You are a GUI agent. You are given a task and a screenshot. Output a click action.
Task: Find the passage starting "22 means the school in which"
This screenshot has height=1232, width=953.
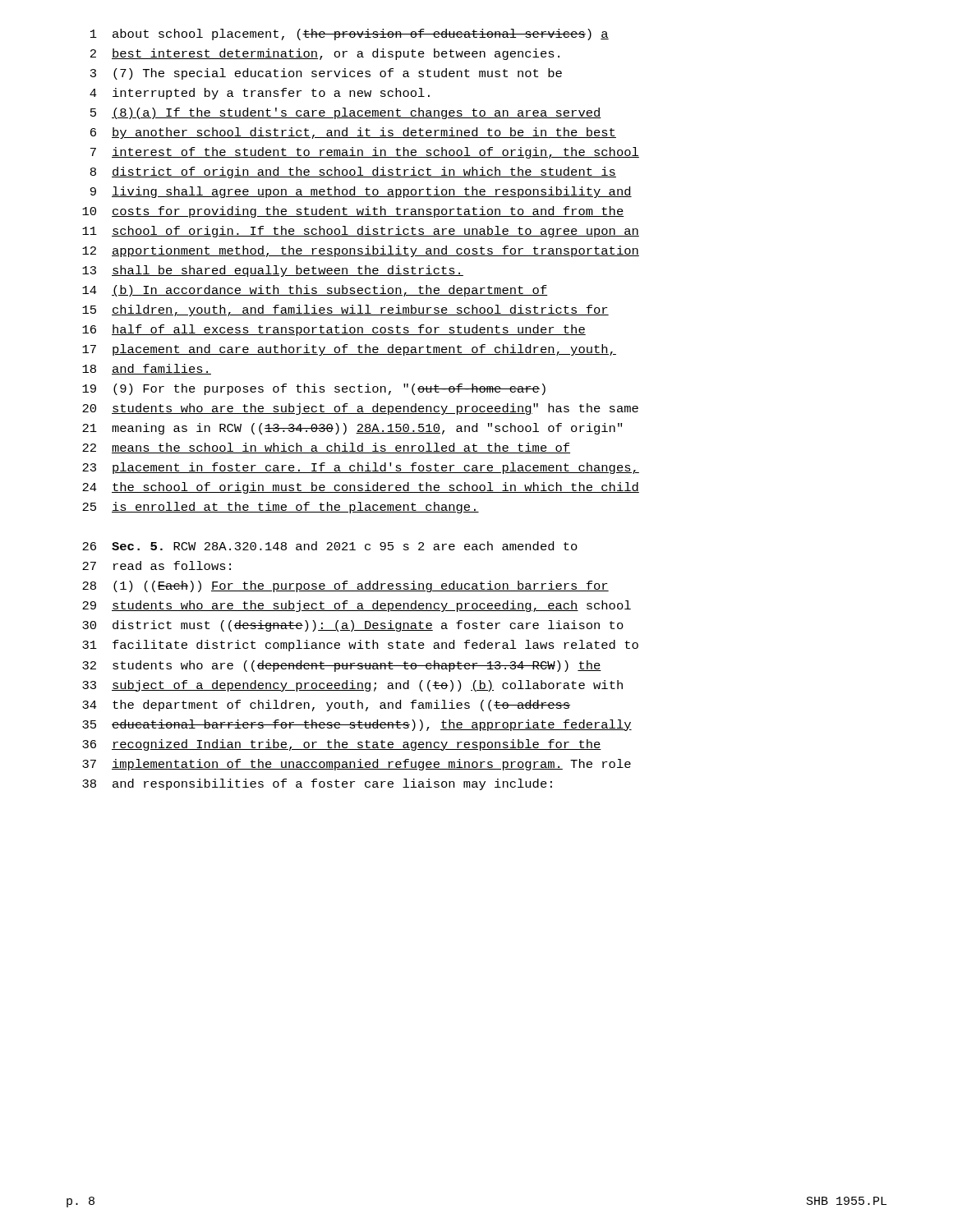tap(476, 449)
